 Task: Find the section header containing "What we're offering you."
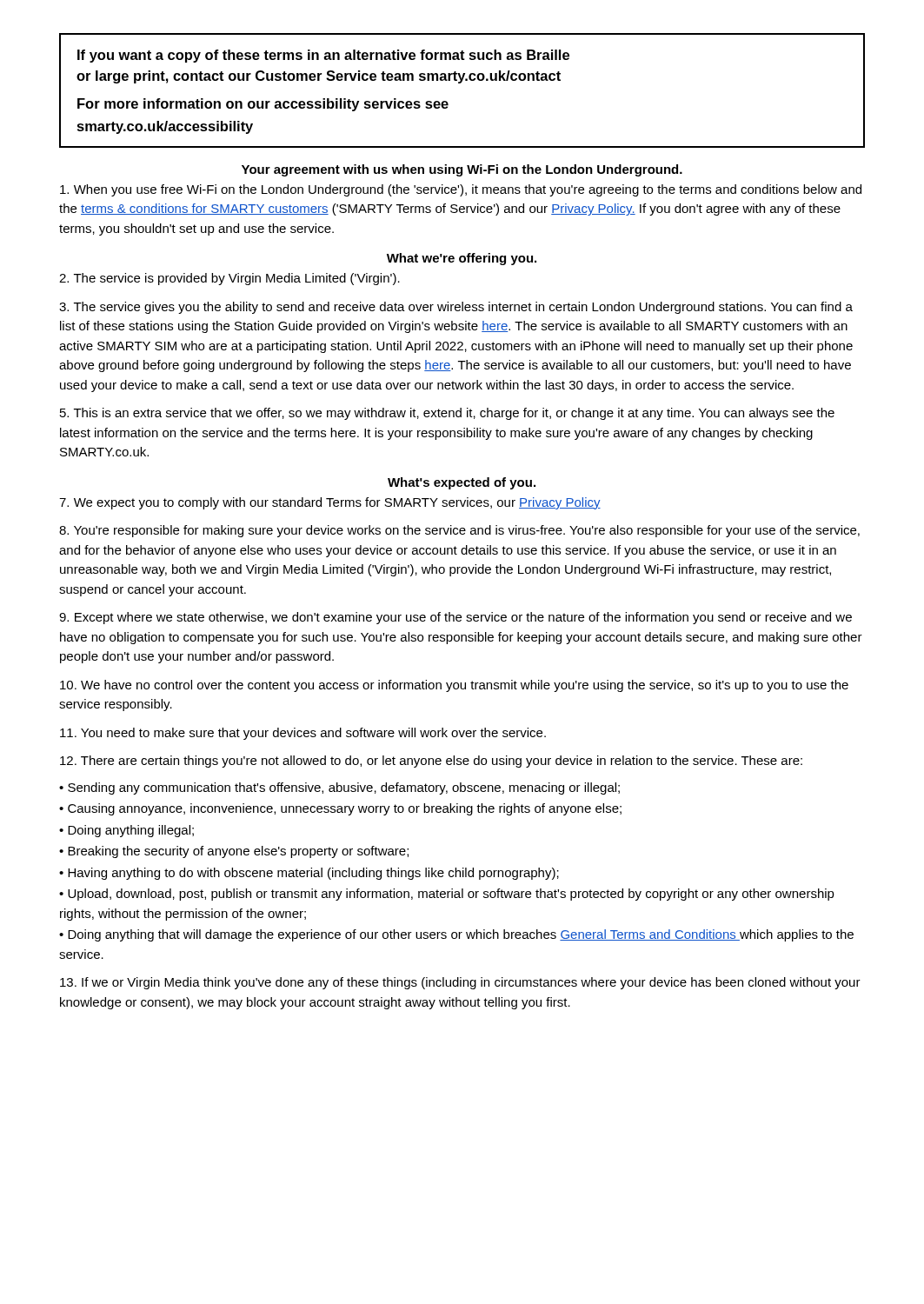[462, 258]
